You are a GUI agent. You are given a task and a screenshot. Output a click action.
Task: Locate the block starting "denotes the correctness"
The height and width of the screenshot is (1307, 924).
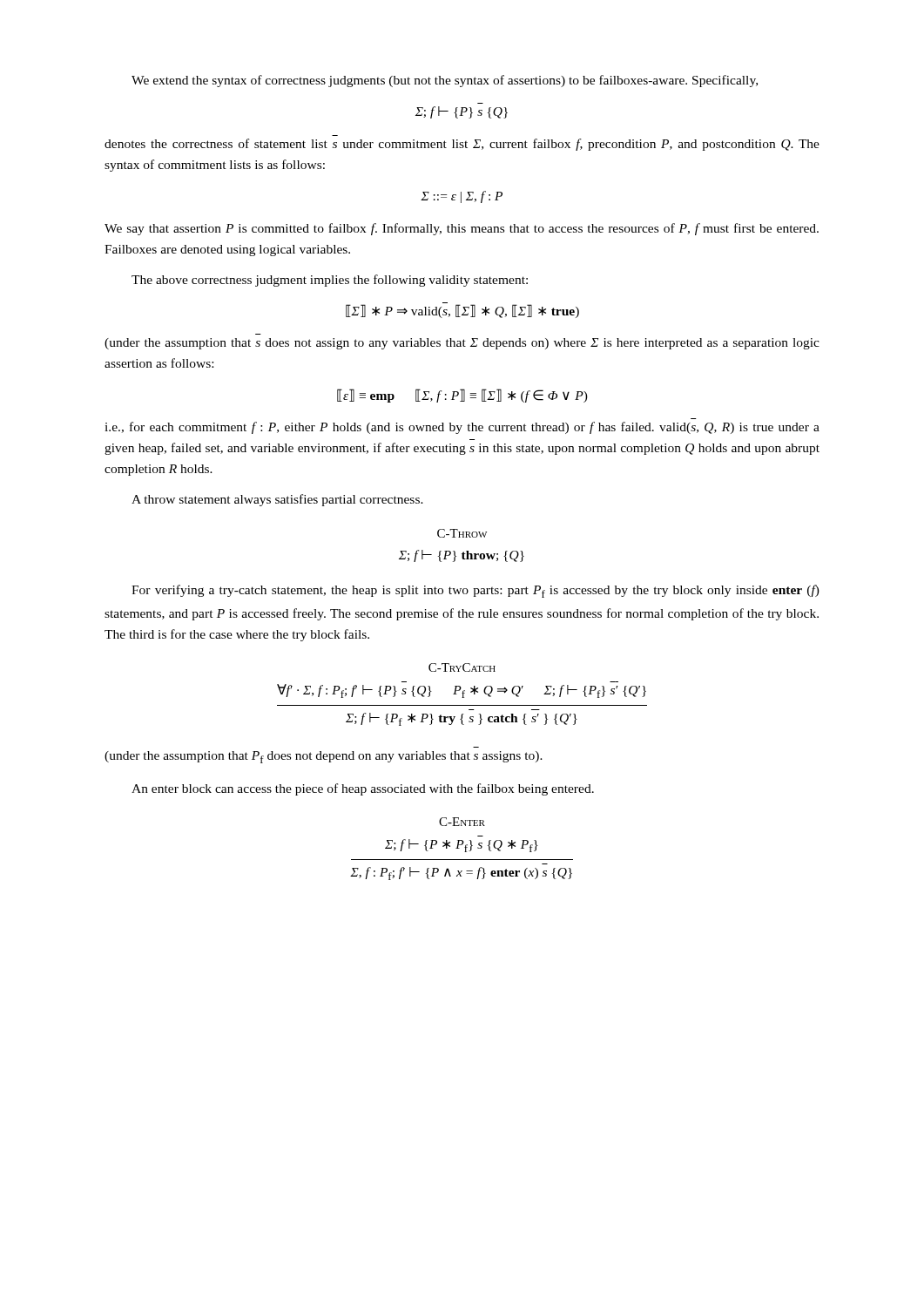coord(462,154)
